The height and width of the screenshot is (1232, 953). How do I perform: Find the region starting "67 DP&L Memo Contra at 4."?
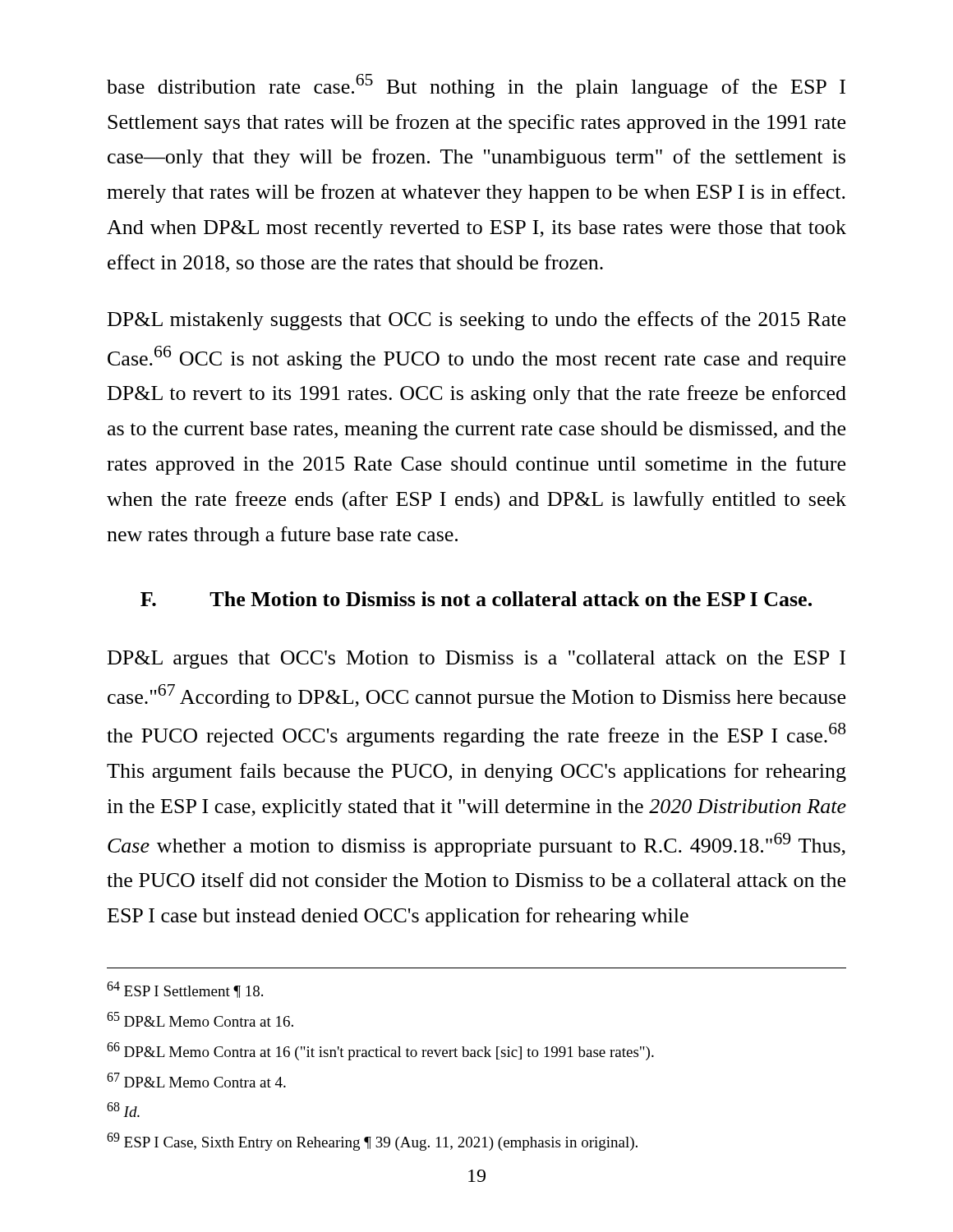coord(197,1080)
